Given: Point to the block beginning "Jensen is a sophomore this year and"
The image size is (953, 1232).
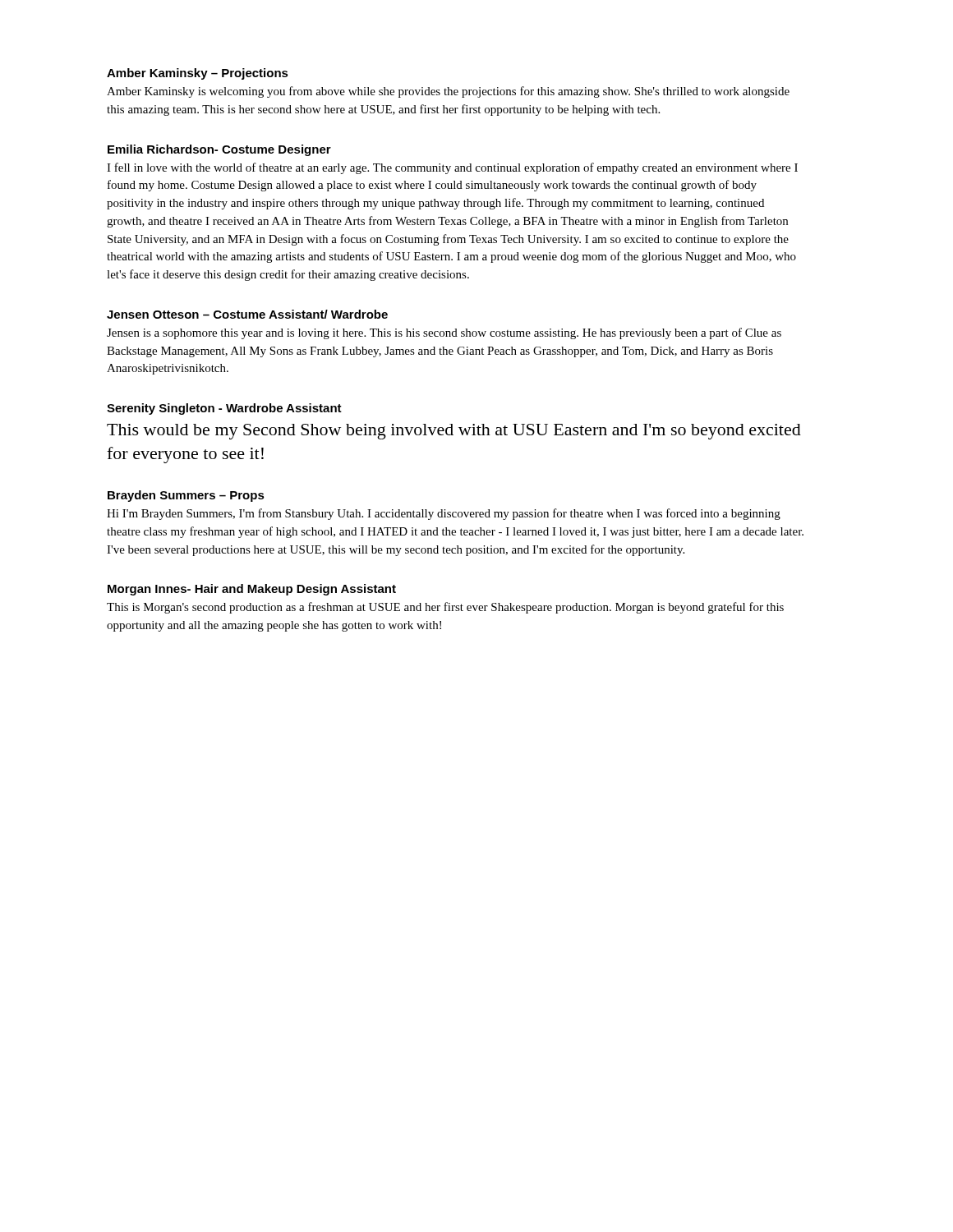Looking at the screenshot, I should pos(444,350).
